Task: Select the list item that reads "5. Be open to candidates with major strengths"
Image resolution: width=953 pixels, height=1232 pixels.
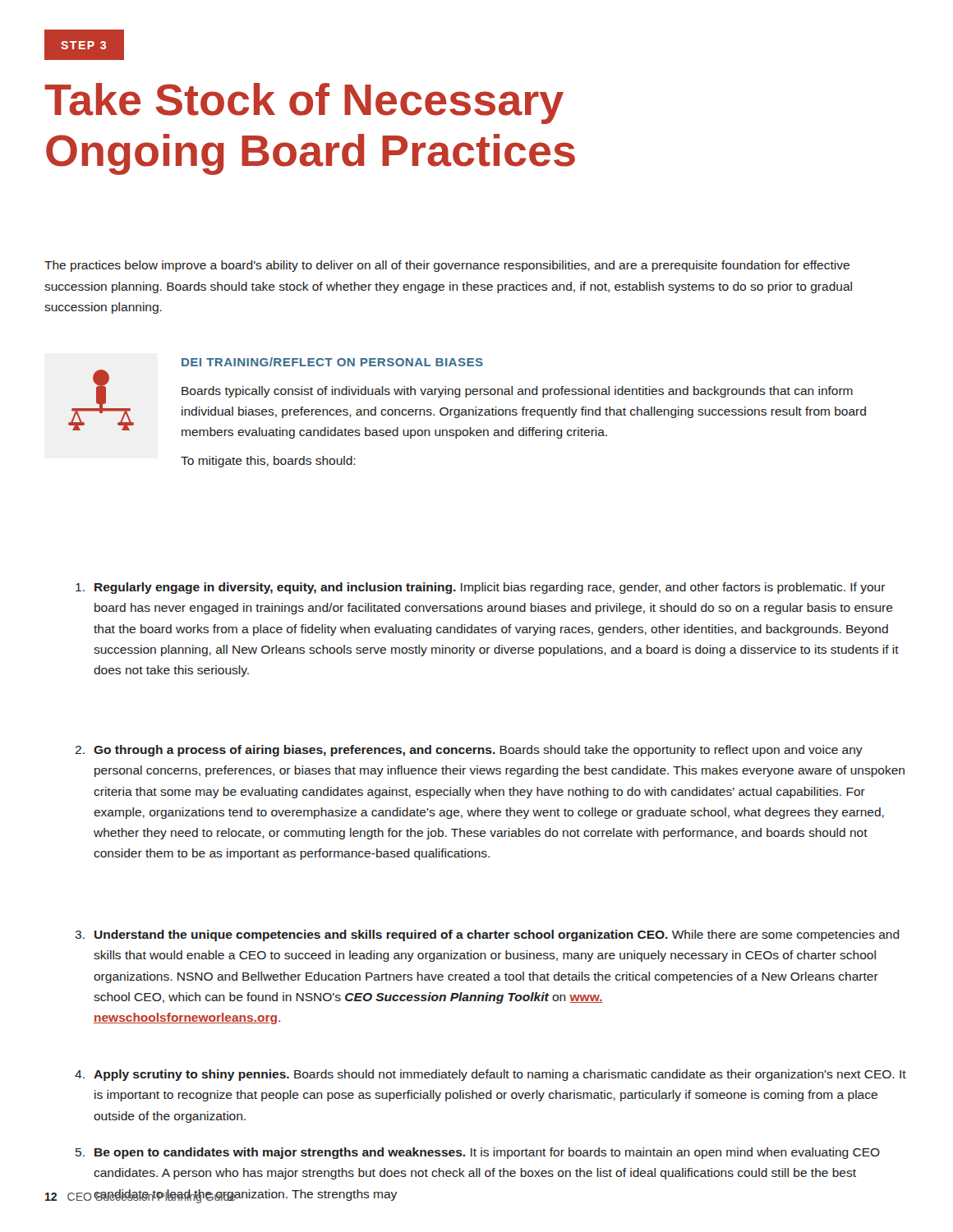Action: tap(476, 1173)
